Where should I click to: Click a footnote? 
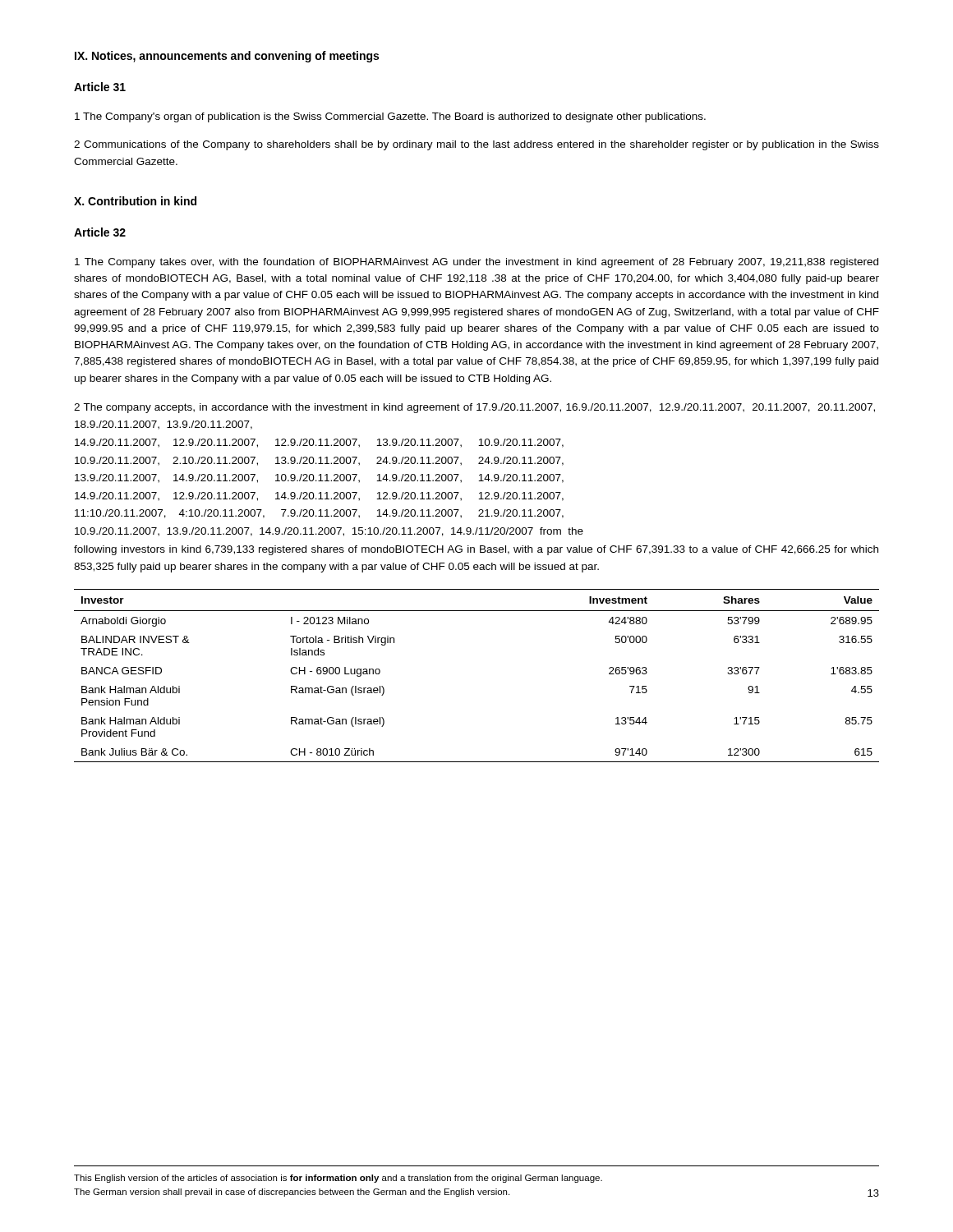(338, 1185)
